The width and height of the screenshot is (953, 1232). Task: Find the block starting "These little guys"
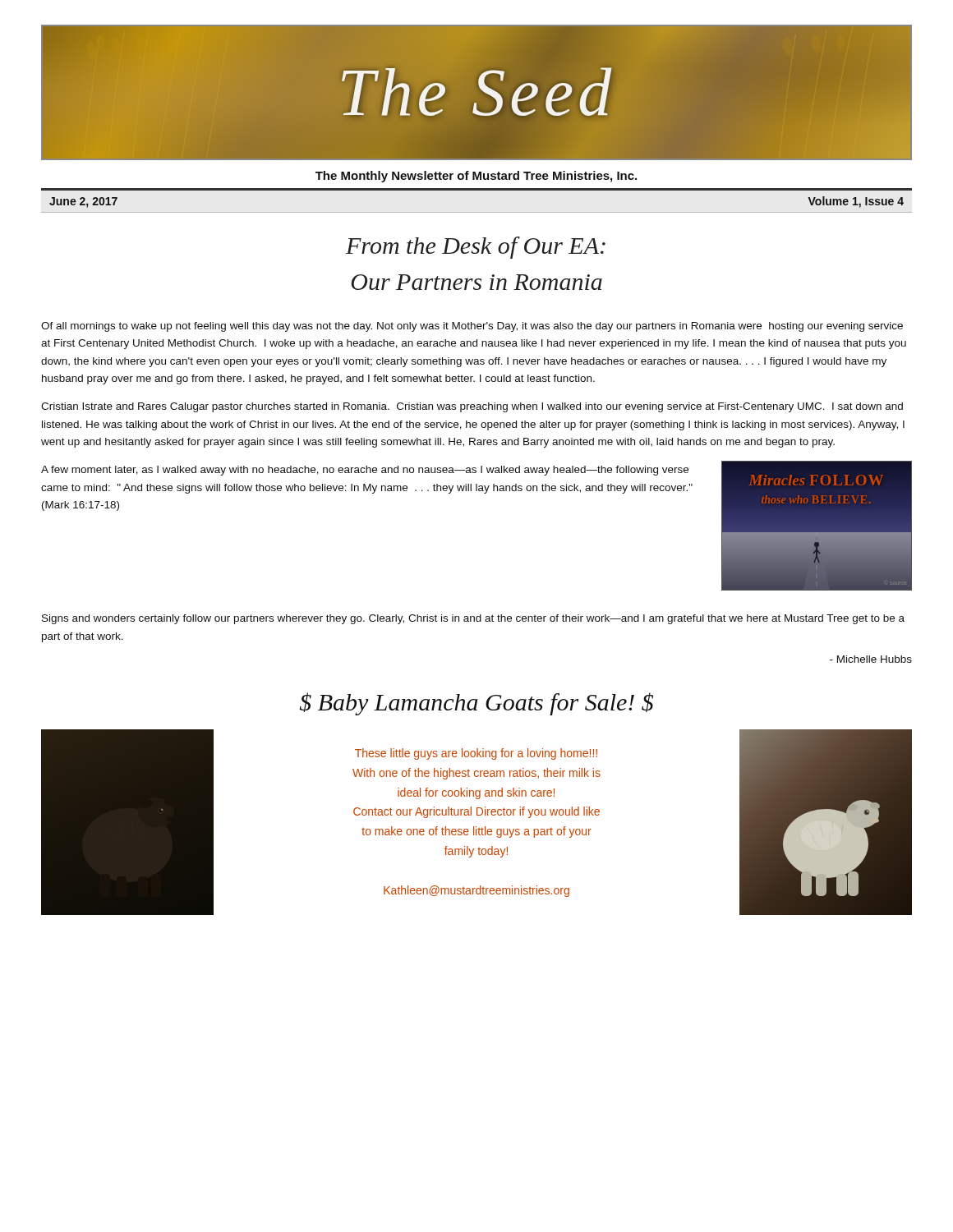click(x=476, y=822)
